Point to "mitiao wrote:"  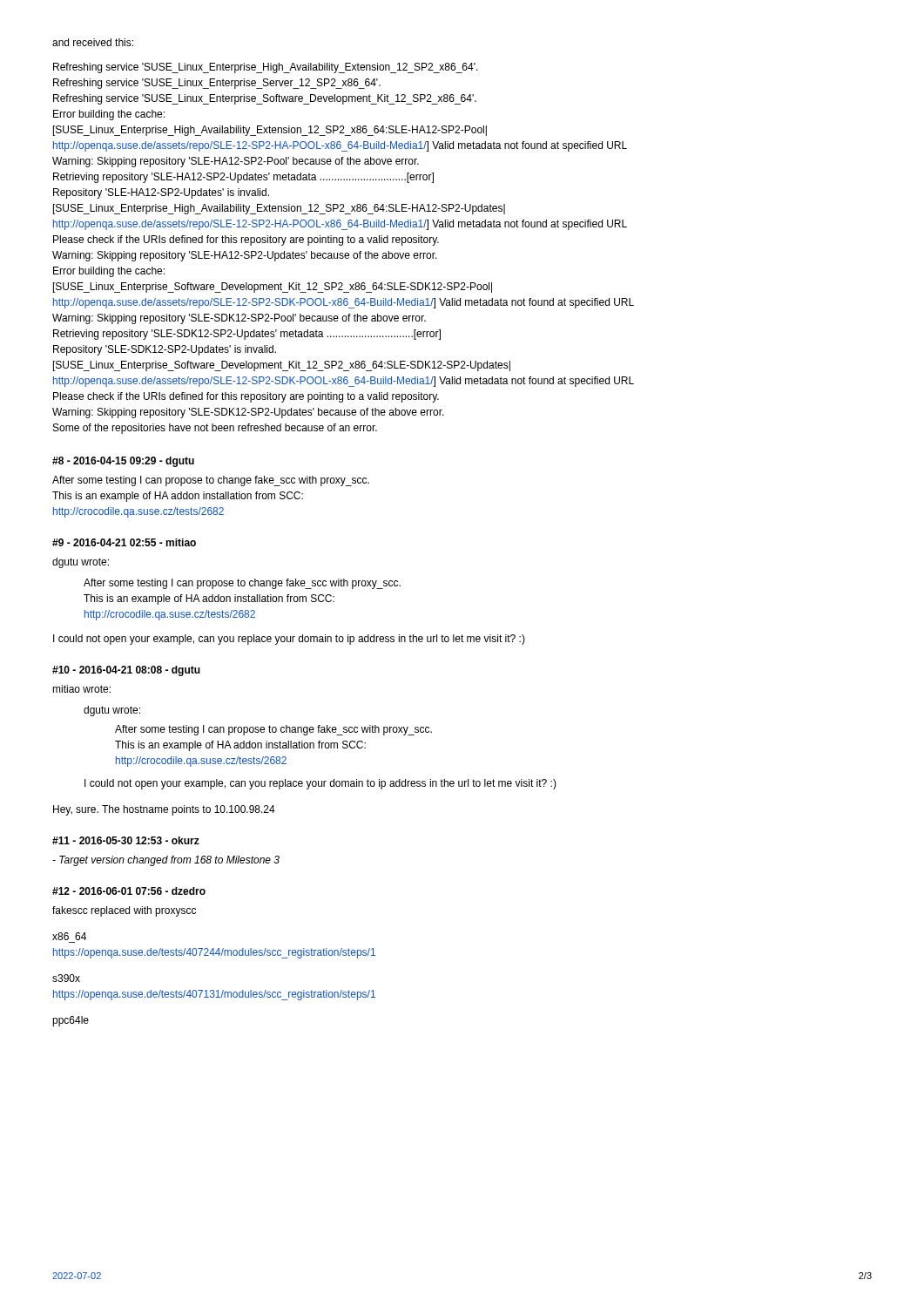[82, 689]
